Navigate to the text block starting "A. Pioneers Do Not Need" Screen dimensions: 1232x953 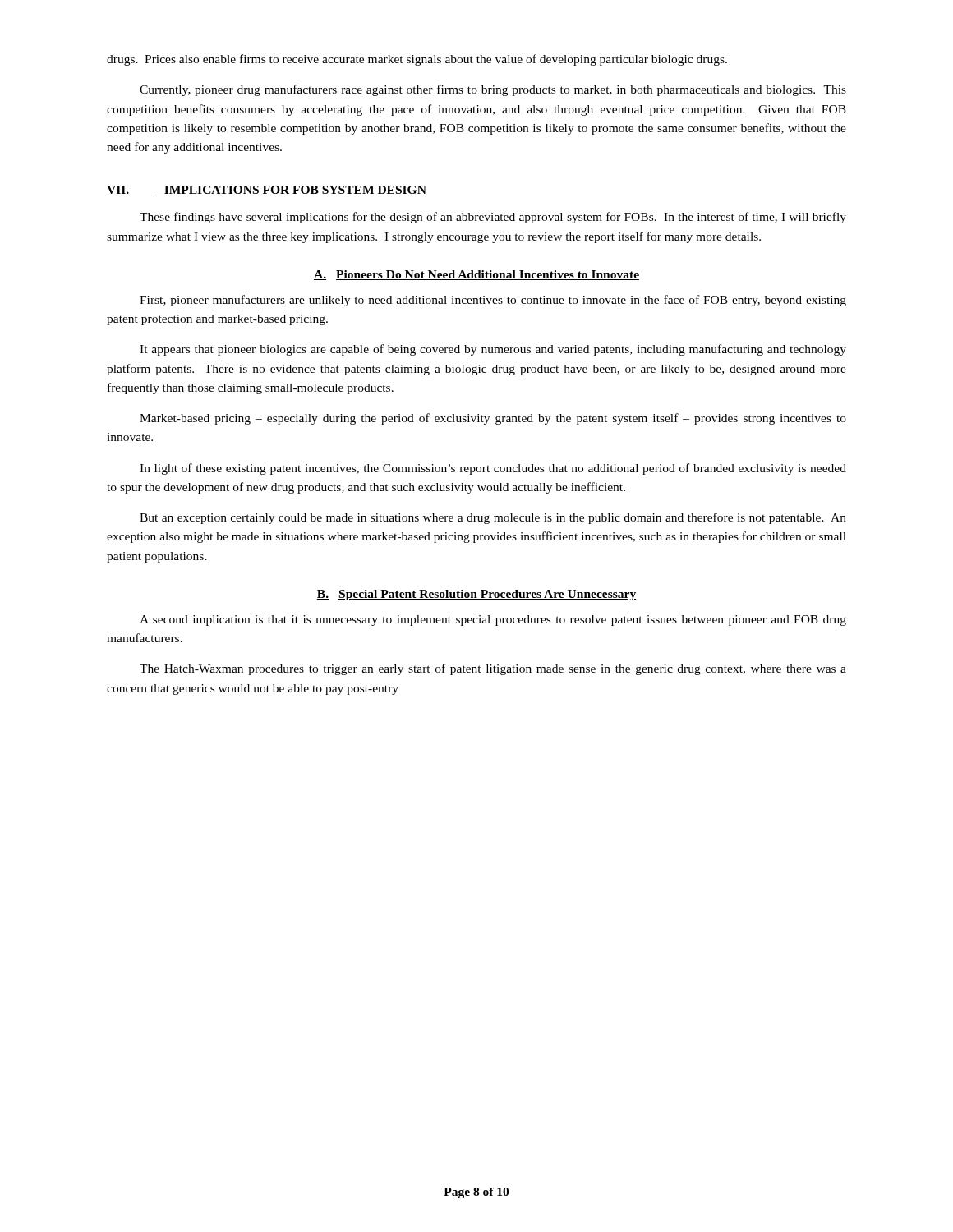pos(476,274)
